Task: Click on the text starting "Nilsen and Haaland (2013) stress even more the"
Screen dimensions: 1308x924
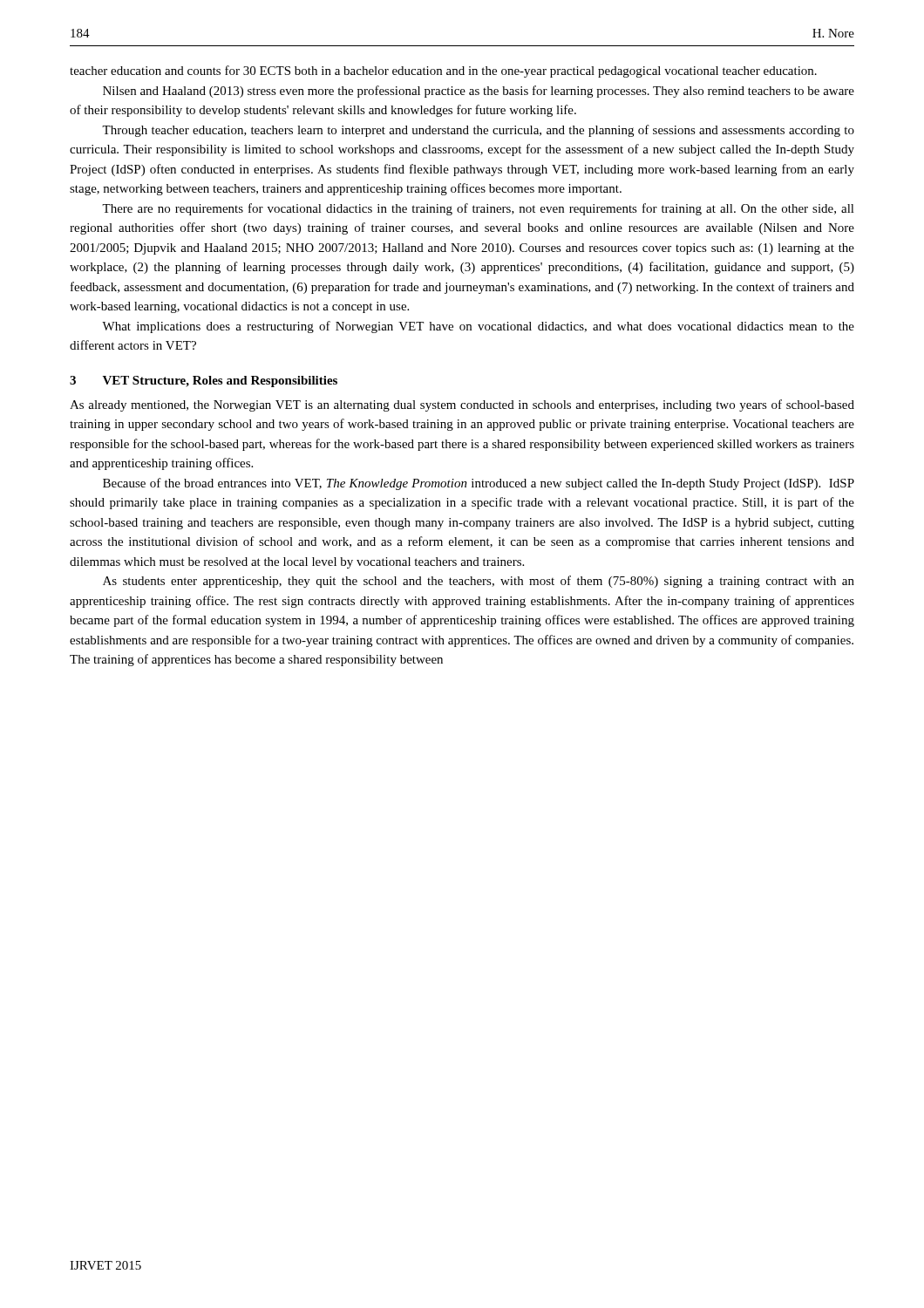Action: [462, 100]
